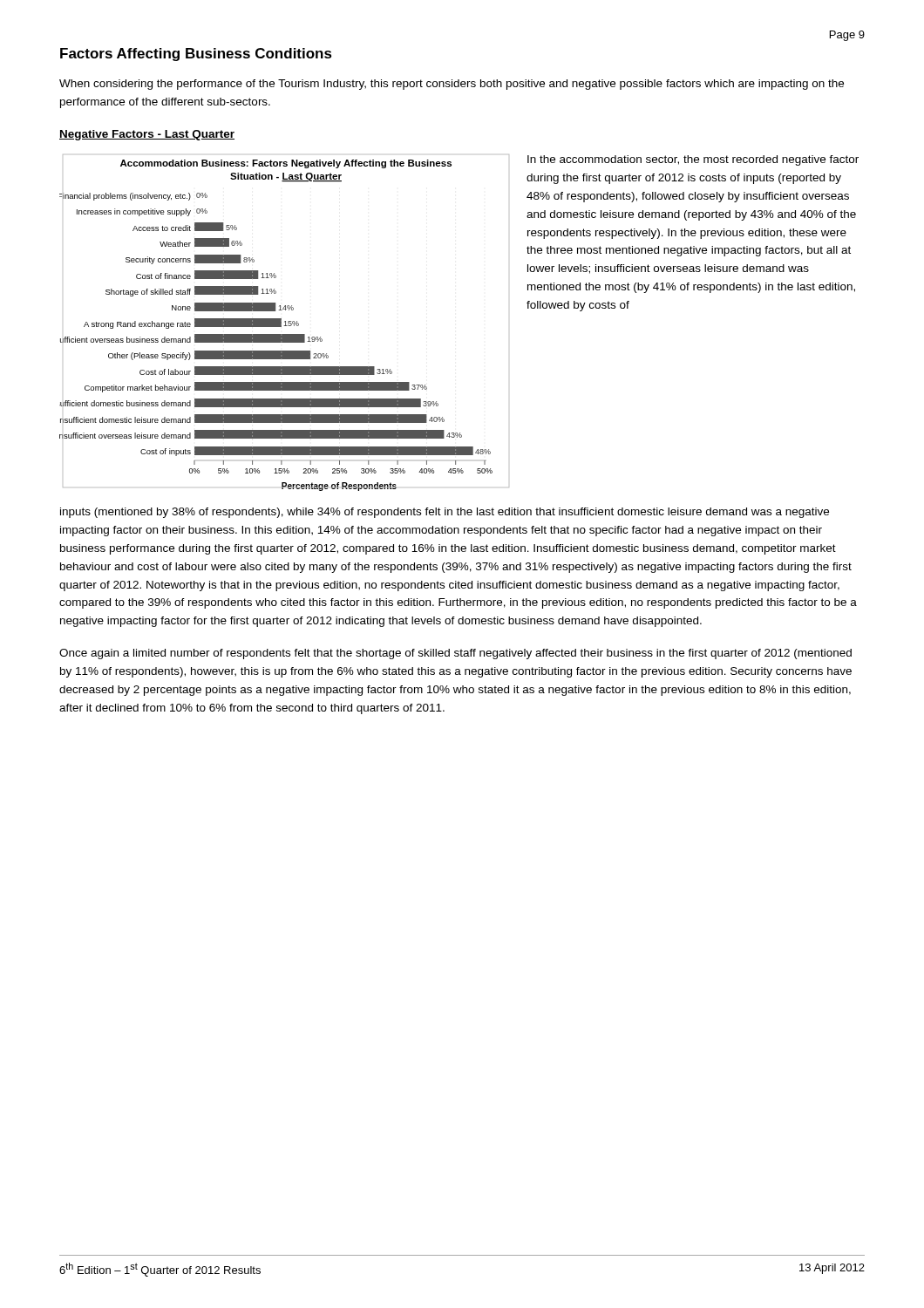
Task: Where does it say "Factors Affecting Business Conditions"?
Action: (196, 54)
